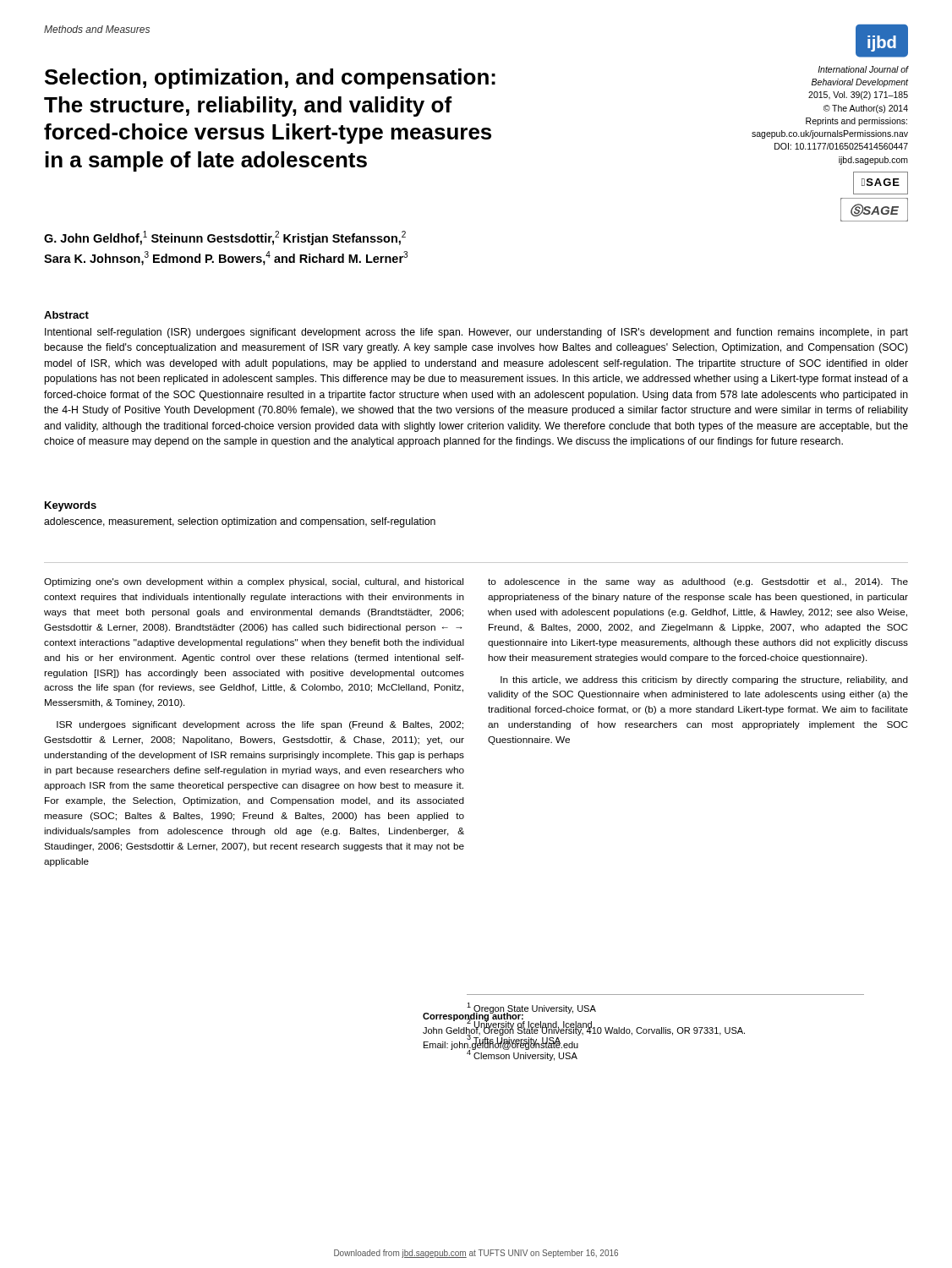Locate the text block that says "G. John Geldhof,1 Steinunn Gestsdottir,2 Kristjan"
The width and height of the screenshot is (952, 1268).
click(226, 248)
